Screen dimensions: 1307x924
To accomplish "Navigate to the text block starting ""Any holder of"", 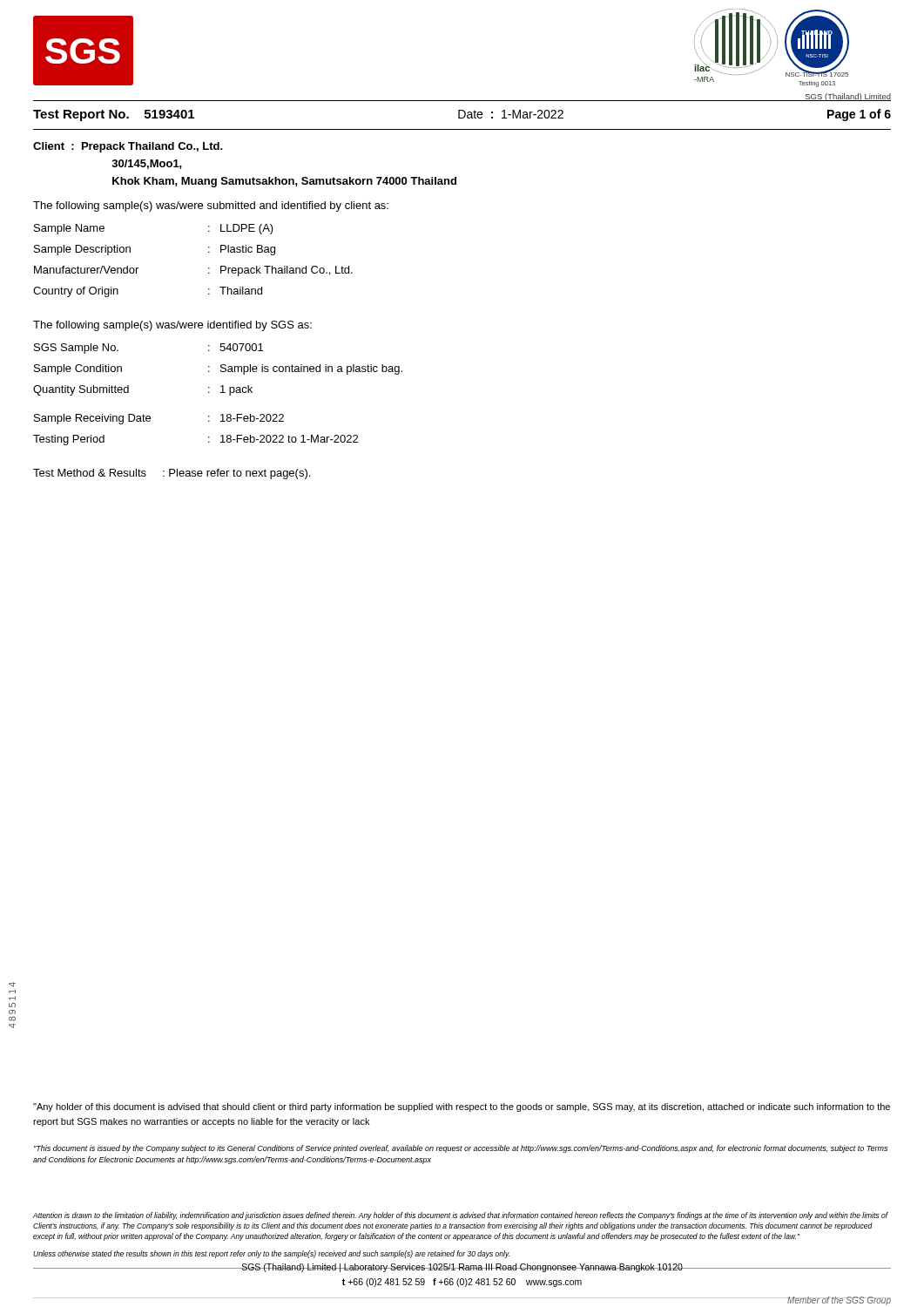I will point(462,1114).
